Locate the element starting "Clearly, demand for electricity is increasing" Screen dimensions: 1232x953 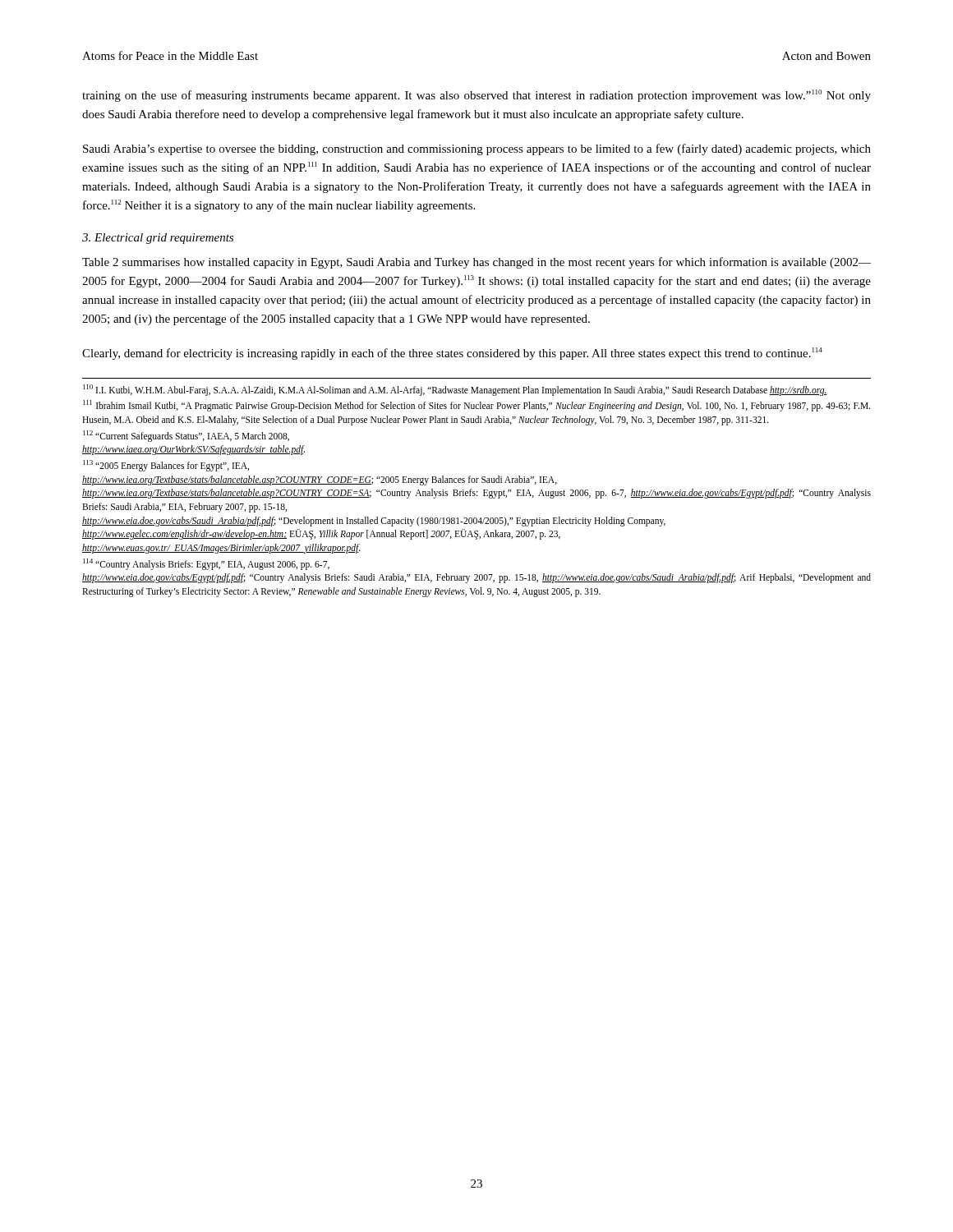[452, 352]
